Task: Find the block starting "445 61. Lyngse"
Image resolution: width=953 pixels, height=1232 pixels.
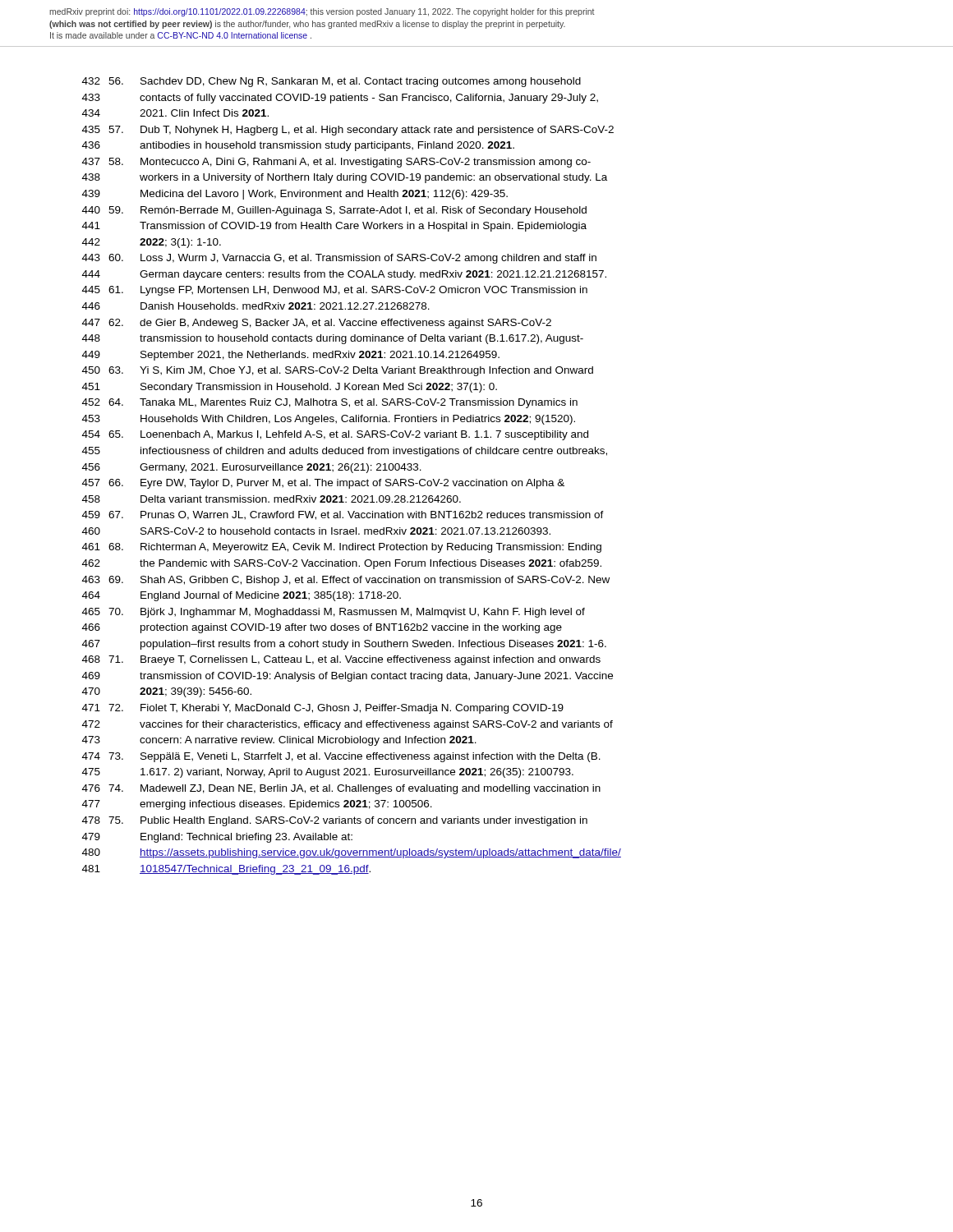Action: [x=476, y=290]
